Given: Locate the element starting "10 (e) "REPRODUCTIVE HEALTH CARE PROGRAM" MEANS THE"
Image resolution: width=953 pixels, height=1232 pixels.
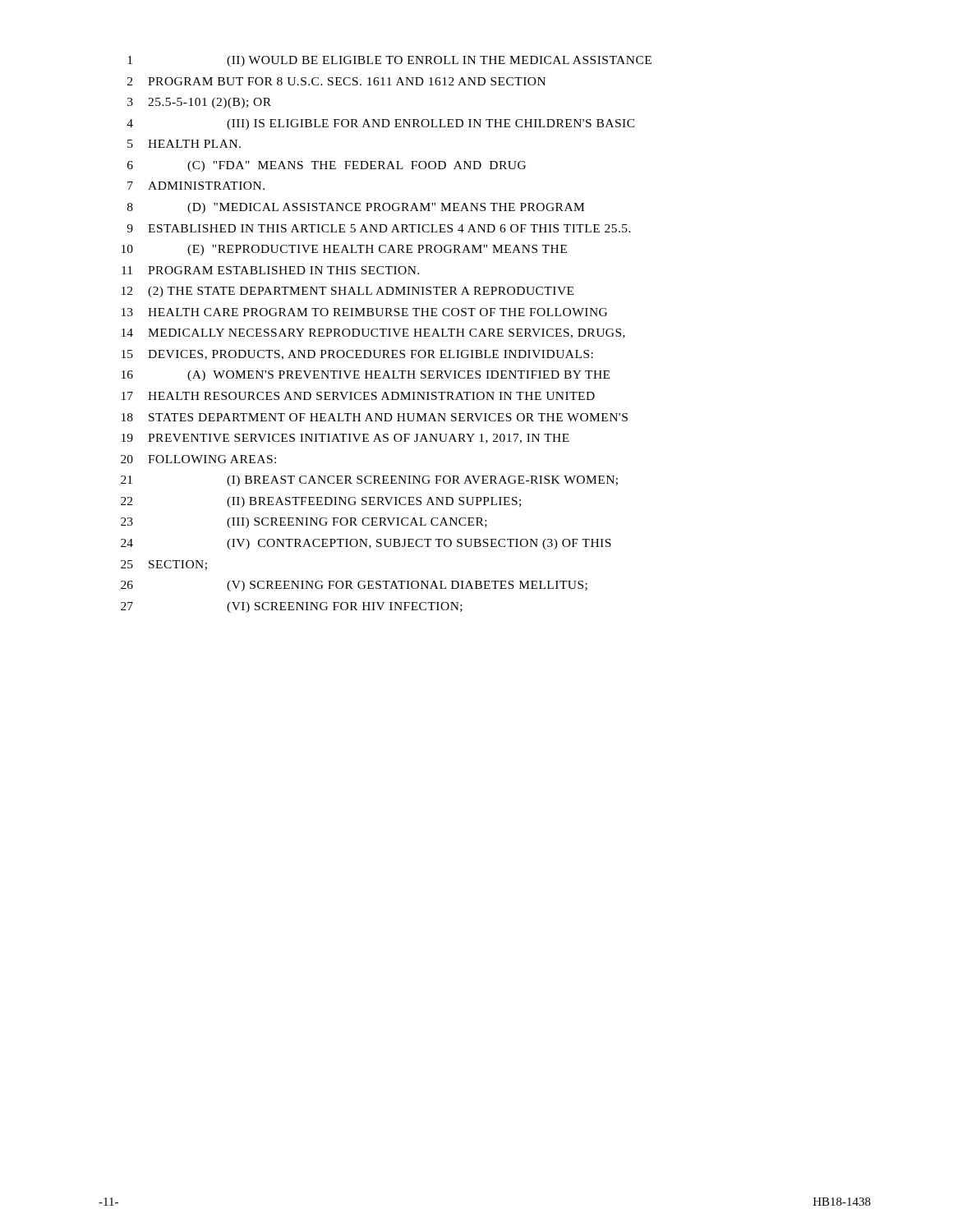Looking at the screenshot, I should coord(485,249).
